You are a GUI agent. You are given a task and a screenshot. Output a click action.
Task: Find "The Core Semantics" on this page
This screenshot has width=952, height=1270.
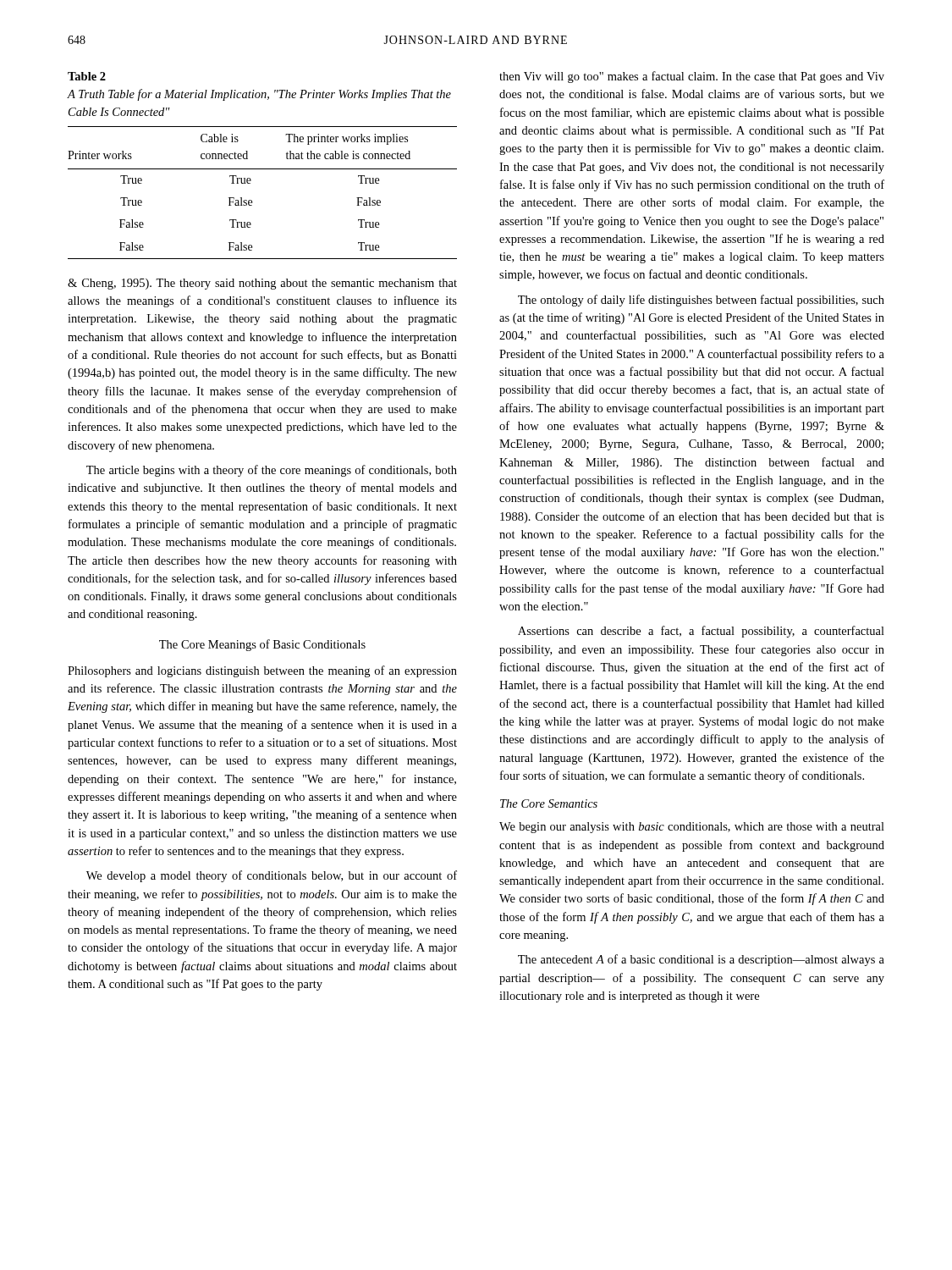point(548,804)
